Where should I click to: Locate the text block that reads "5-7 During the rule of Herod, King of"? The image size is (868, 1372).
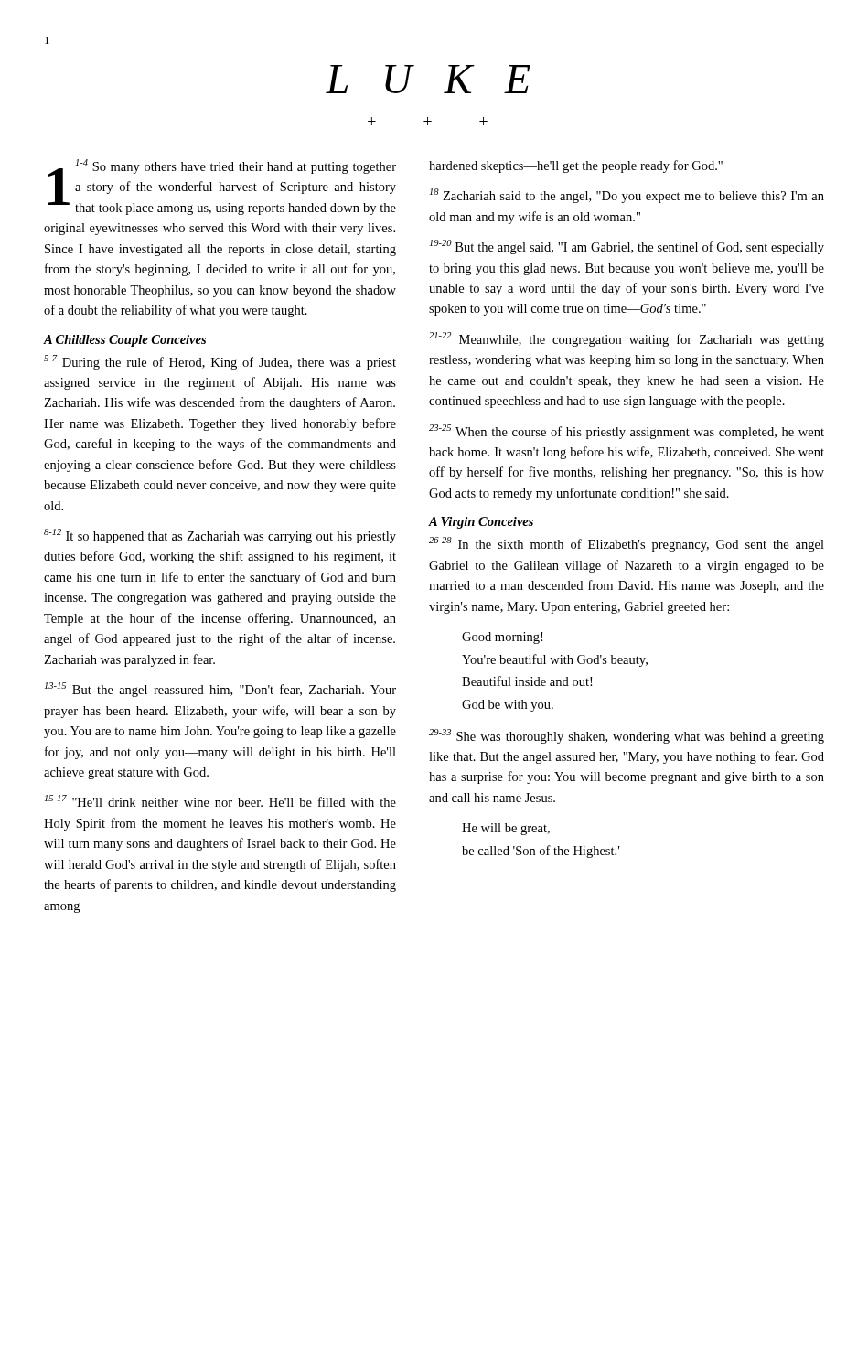tap(220, 433)
